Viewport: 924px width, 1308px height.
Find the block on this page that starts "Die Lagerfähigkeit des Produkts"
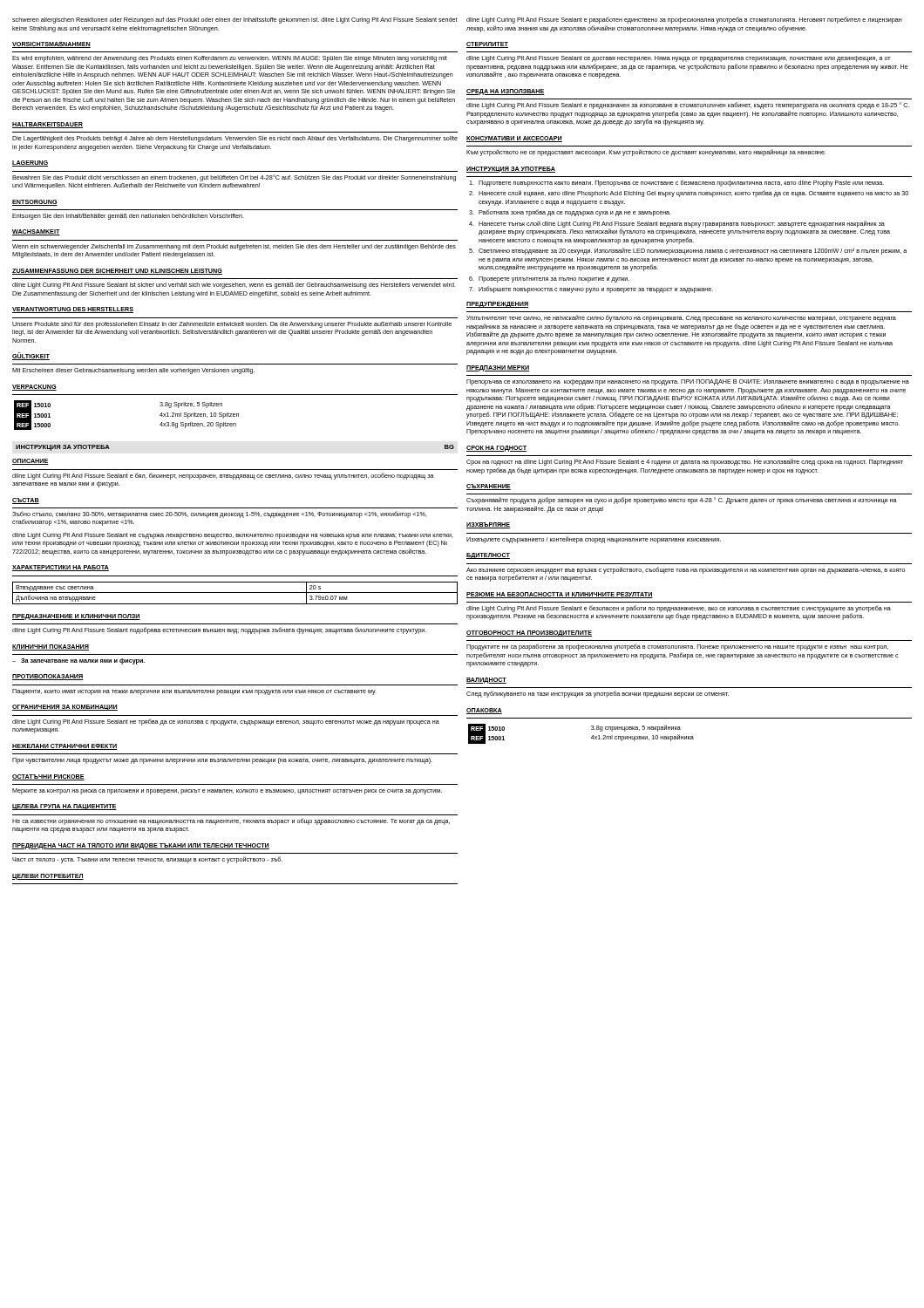click(x=235, y=143)
